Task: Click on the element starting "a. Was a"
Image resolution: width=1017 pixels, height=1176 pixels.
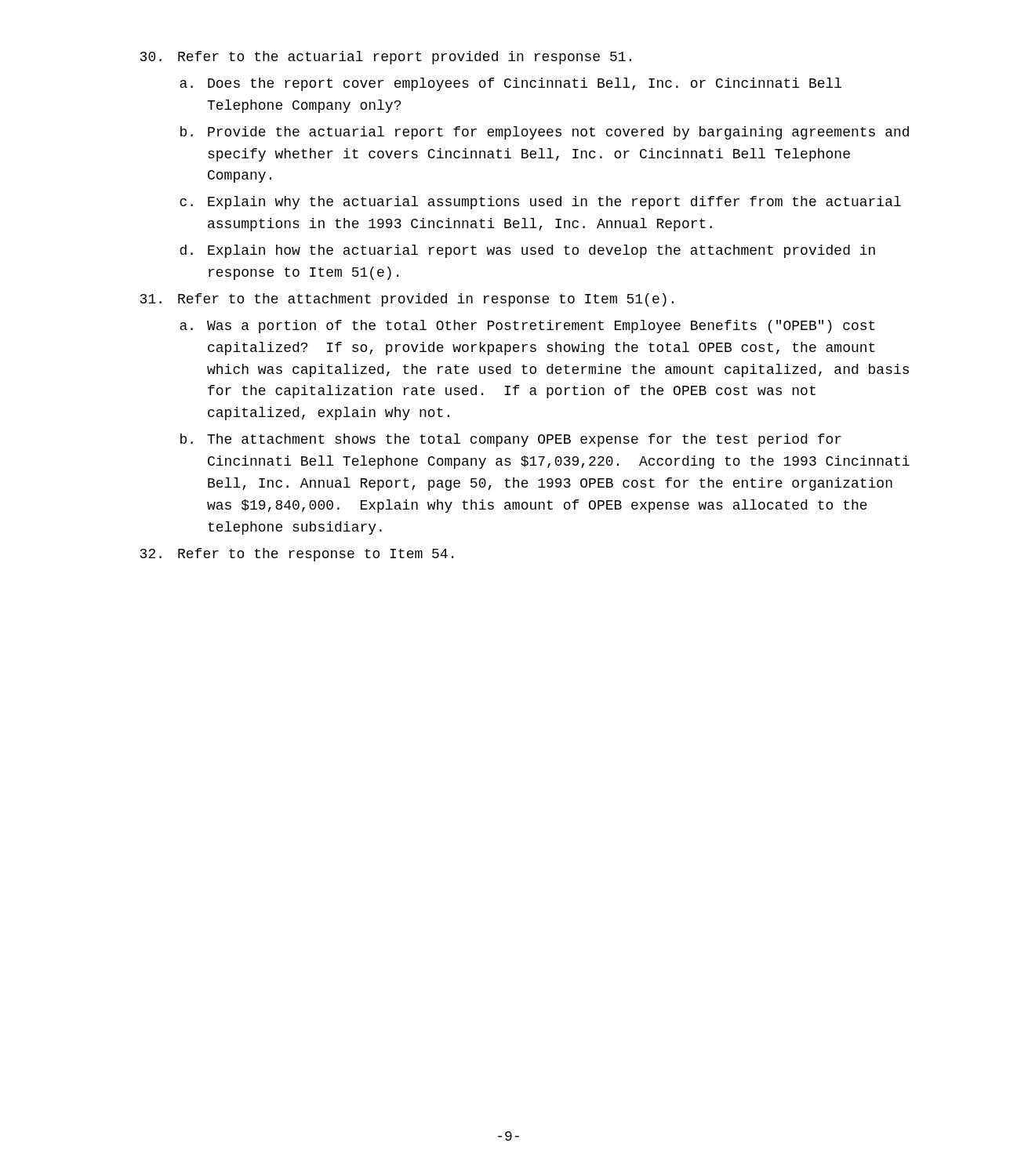Action: pyautogui.click(x=540, y=370)
